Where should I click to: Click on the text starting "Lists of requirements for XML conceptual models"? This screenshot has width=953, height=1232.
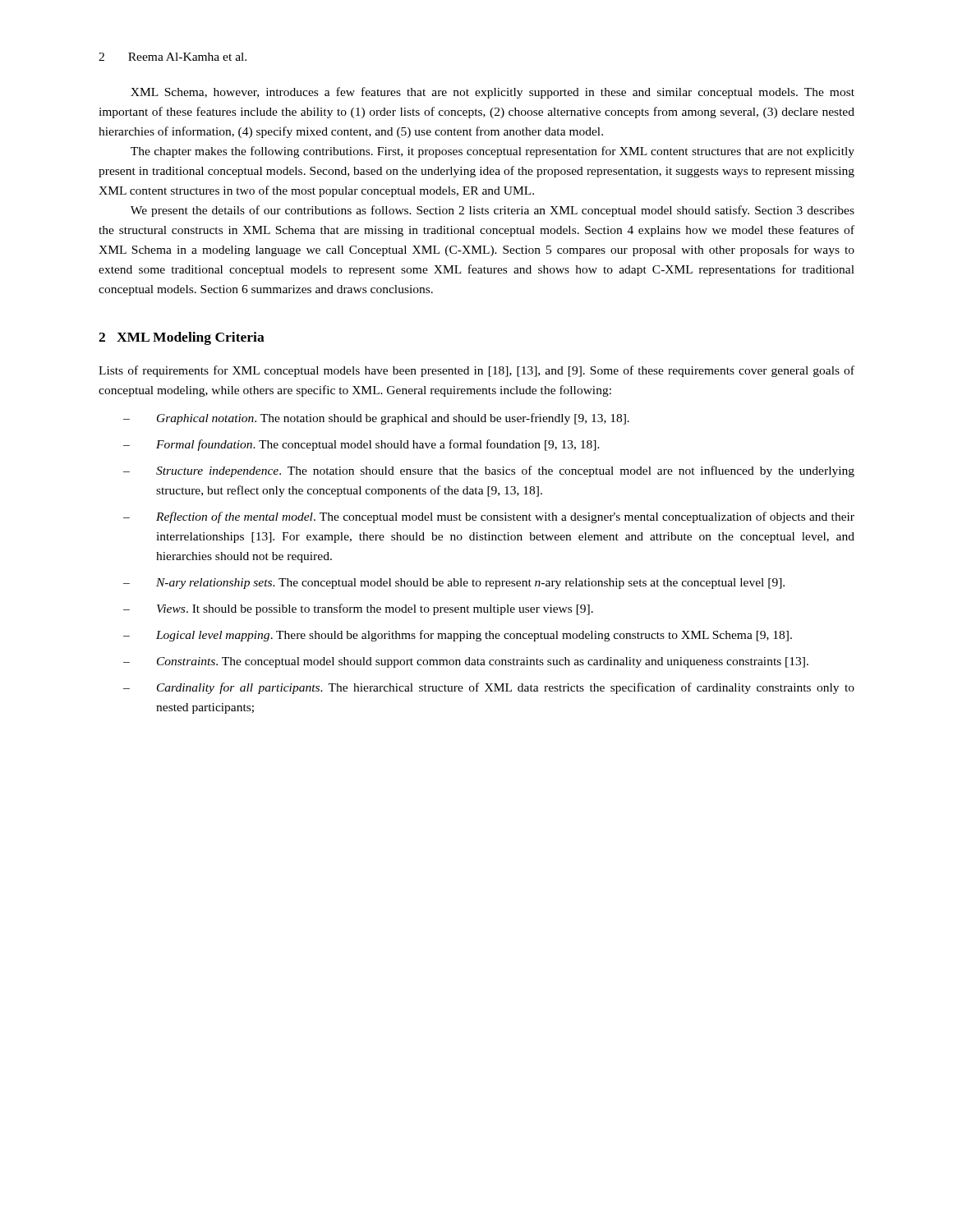point(476,380)
